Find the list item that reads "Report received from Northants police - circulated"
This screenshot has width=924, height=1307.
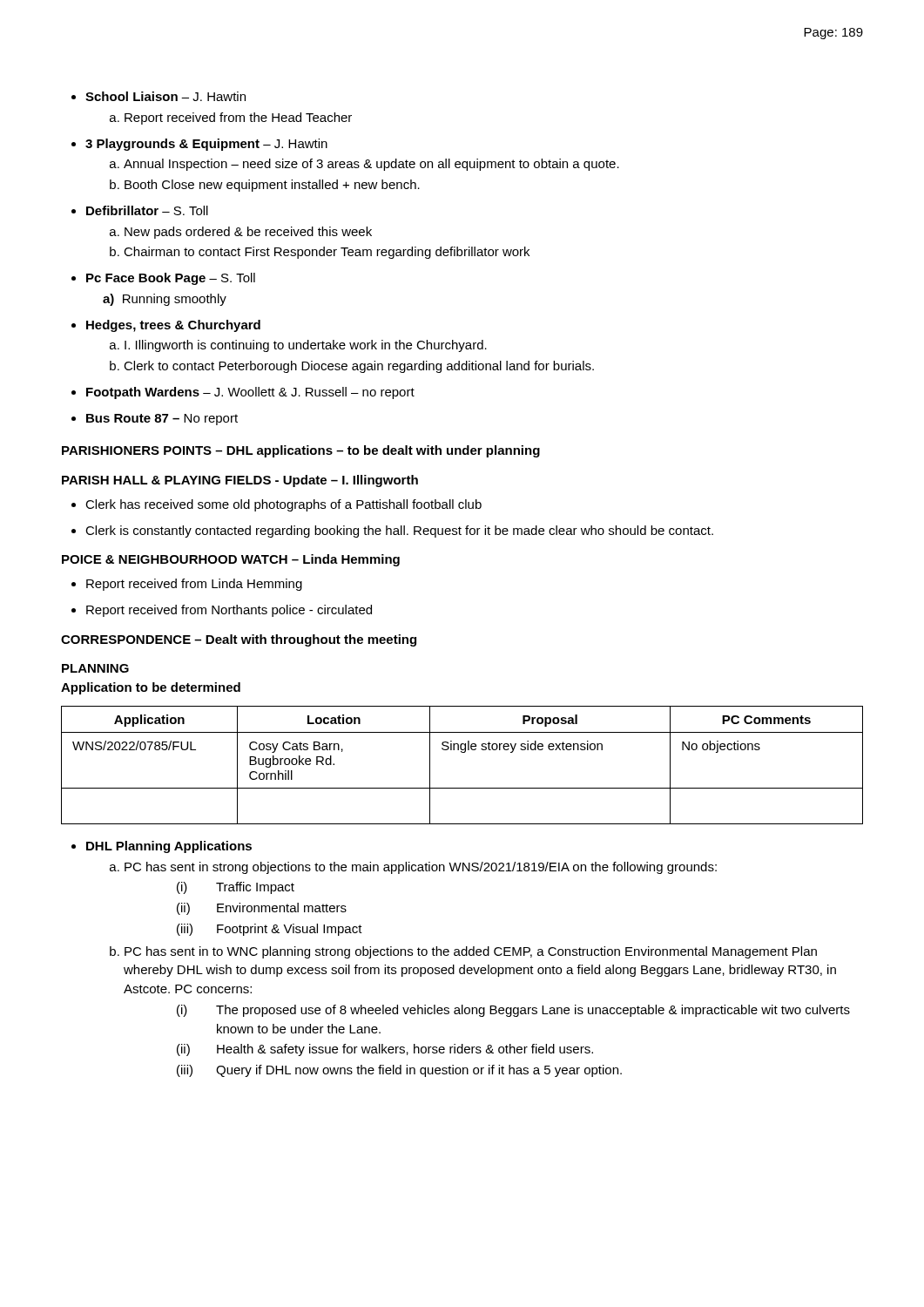[x=222, y=611]
